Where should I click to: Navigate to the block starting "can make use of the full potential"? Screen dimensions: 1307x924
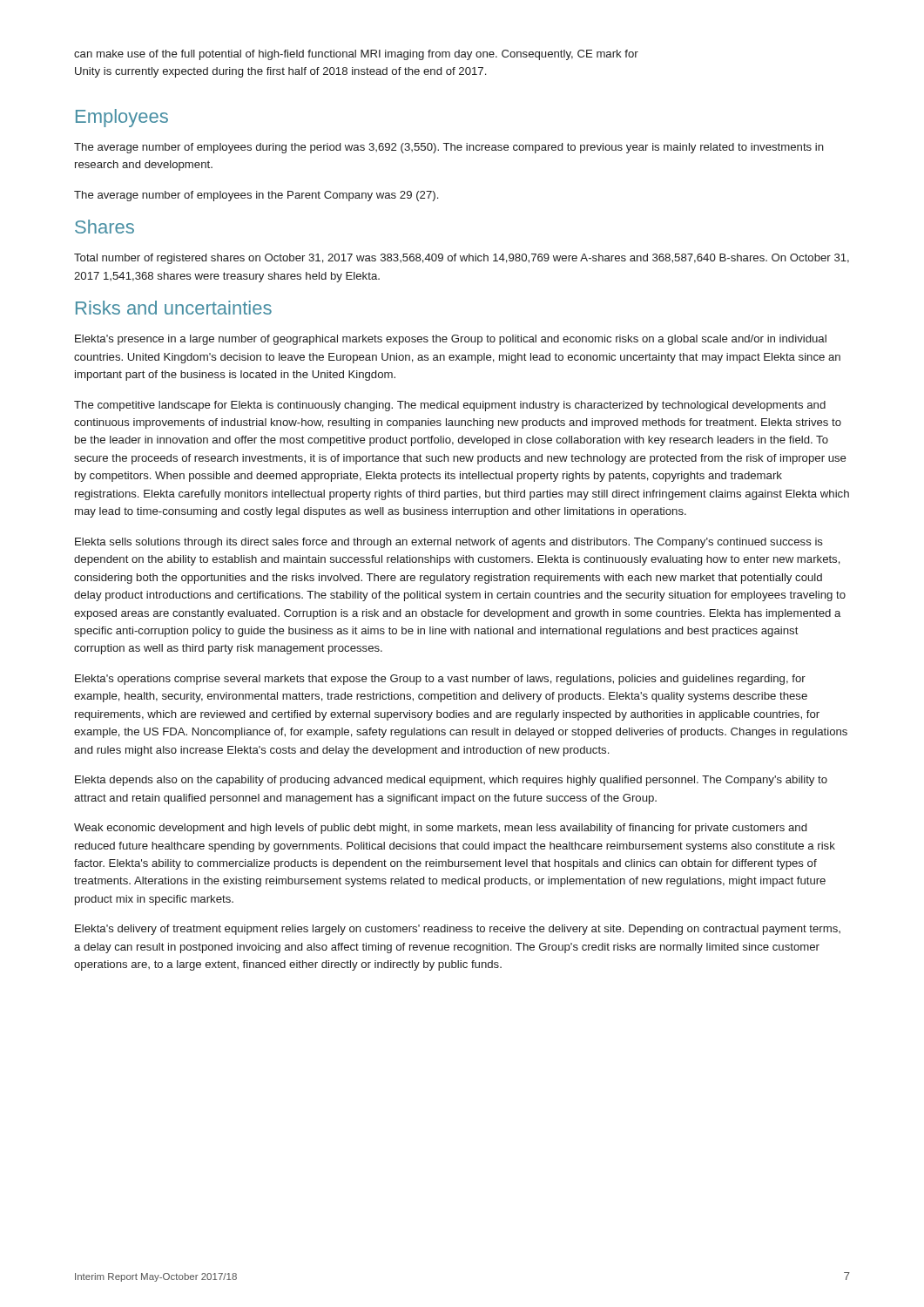(x=356, y=62)
